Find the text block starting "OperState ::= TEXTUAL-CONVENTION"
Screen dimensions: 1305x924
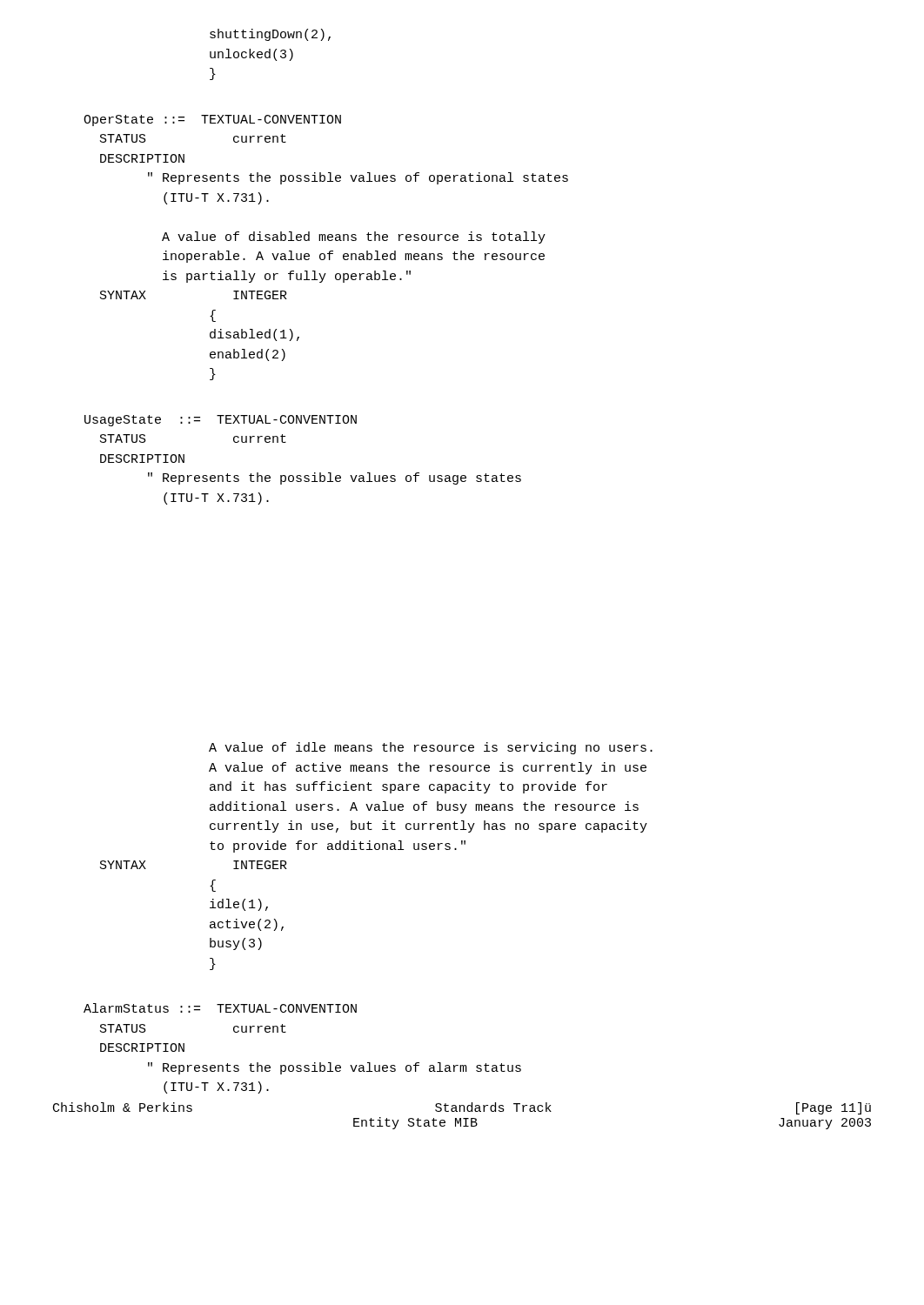point(462,248)
